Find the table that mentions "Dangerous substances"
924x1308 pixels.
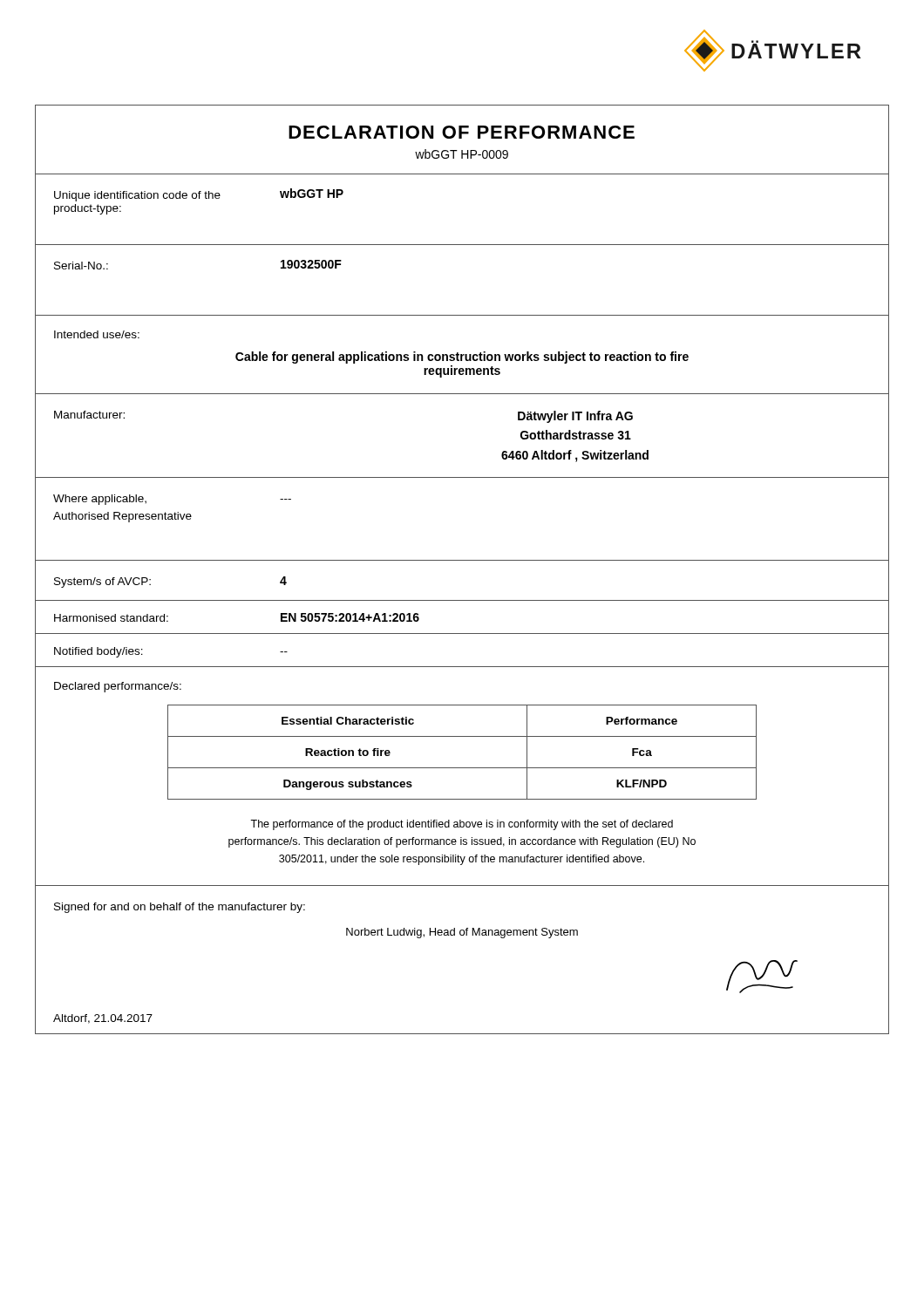pyautogui.click(x=462, y=752)
